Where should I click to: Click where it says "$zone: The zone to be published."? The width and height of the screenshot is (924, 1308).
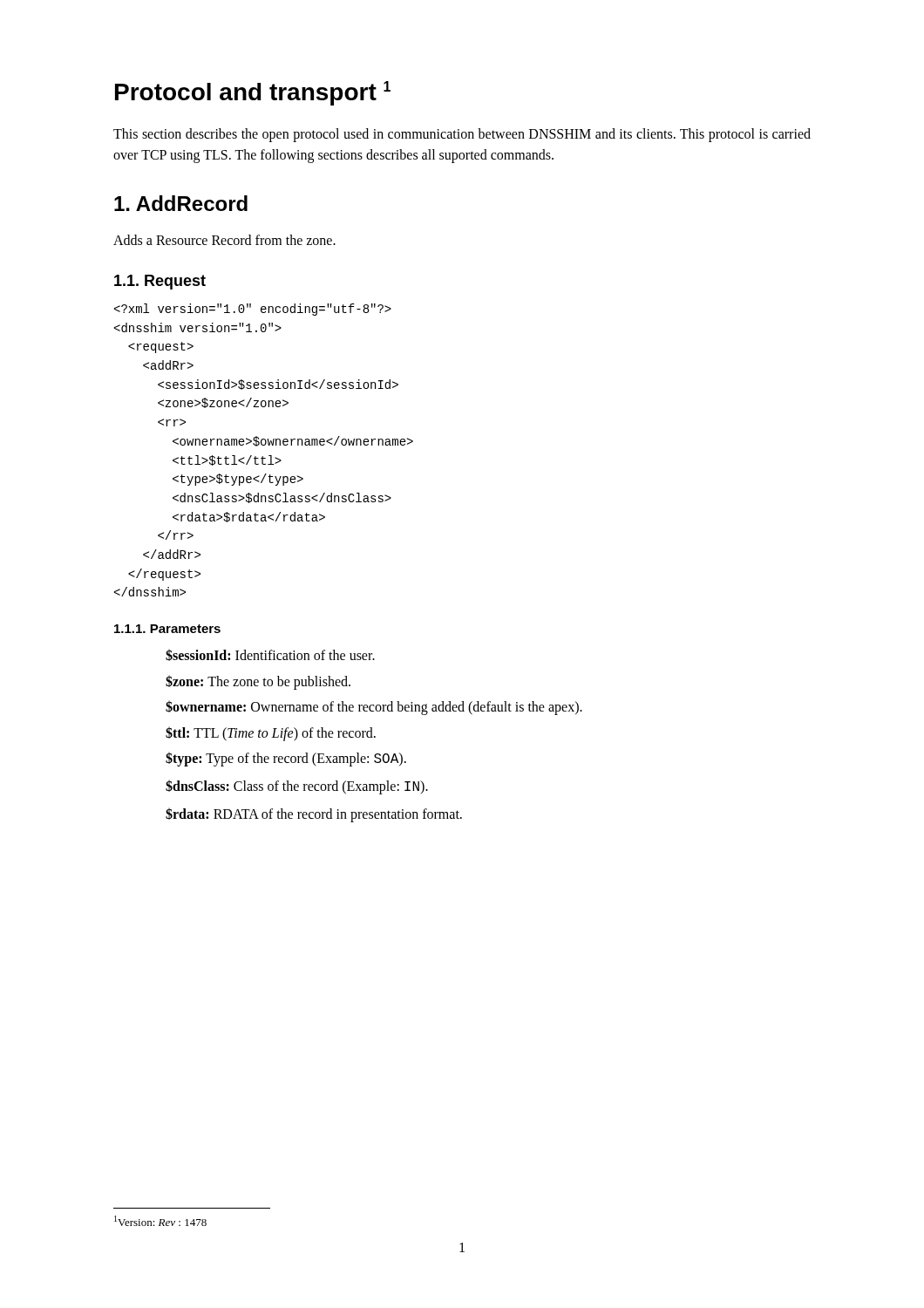point(258,682)
